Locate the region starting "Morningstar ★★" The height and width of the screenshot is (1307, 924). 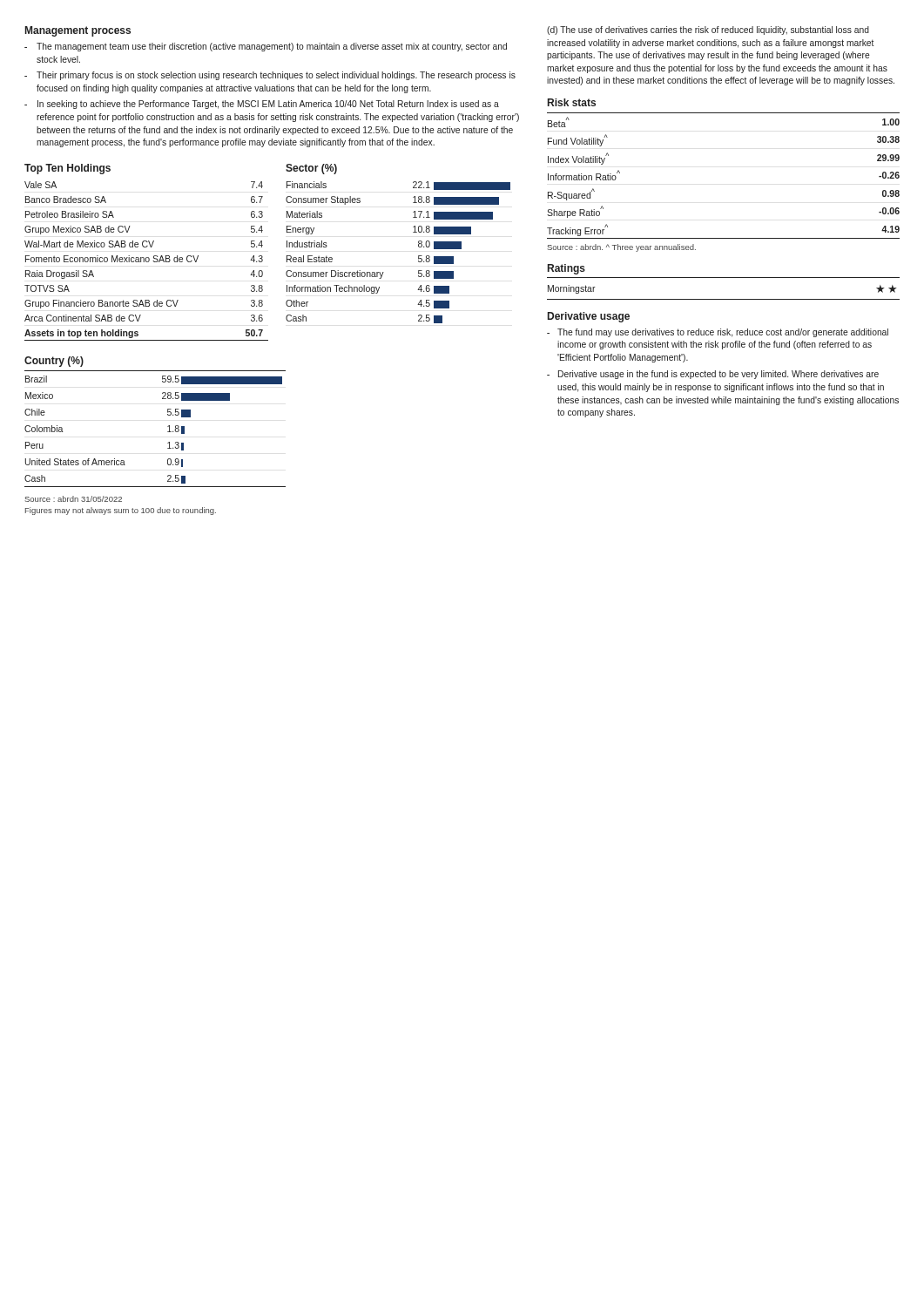coord(723,288)
